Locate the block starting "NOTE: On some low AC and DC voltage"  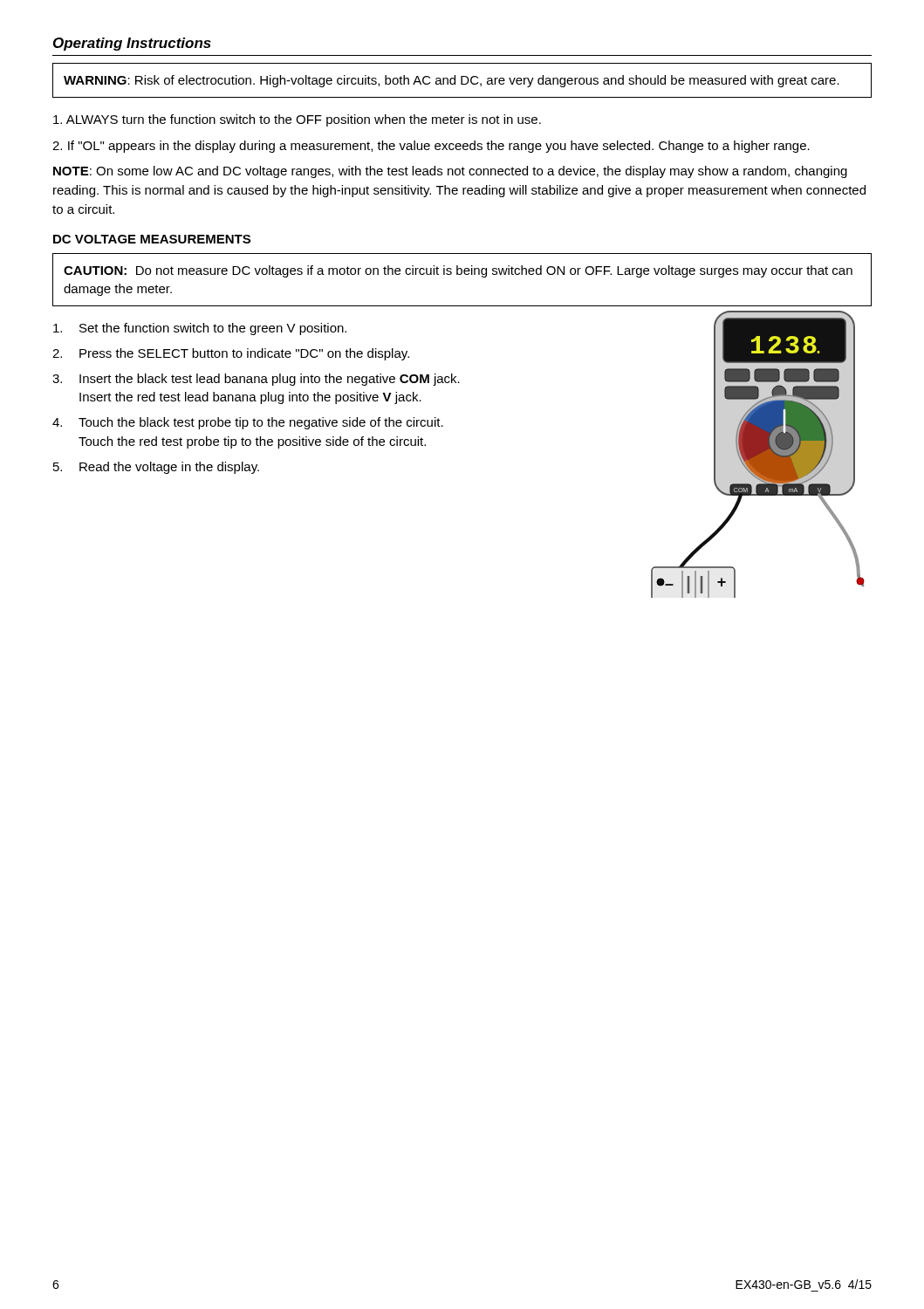click(459, 190)
